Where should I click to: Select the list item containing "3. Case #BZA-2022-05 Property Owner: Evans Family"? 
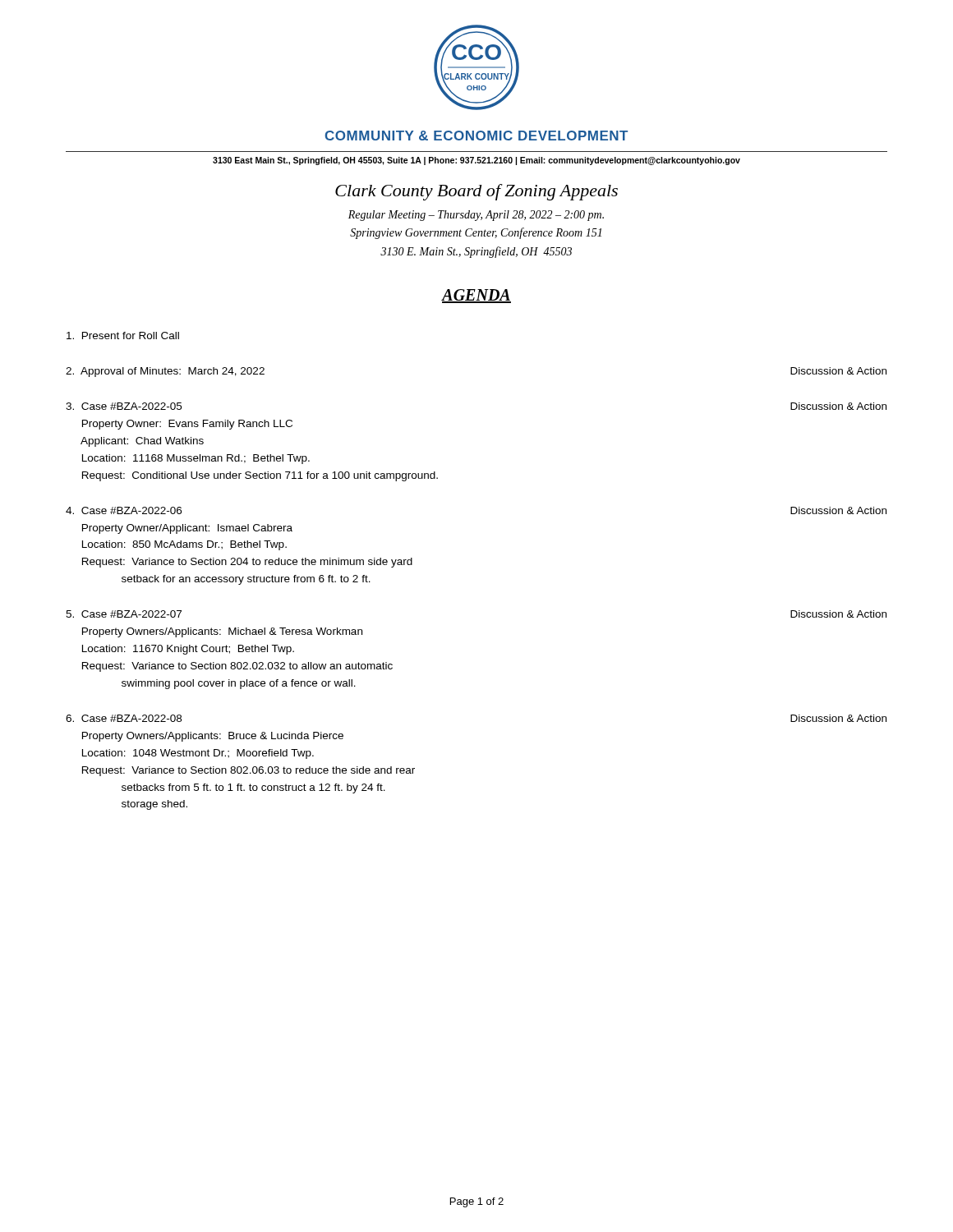117,406
